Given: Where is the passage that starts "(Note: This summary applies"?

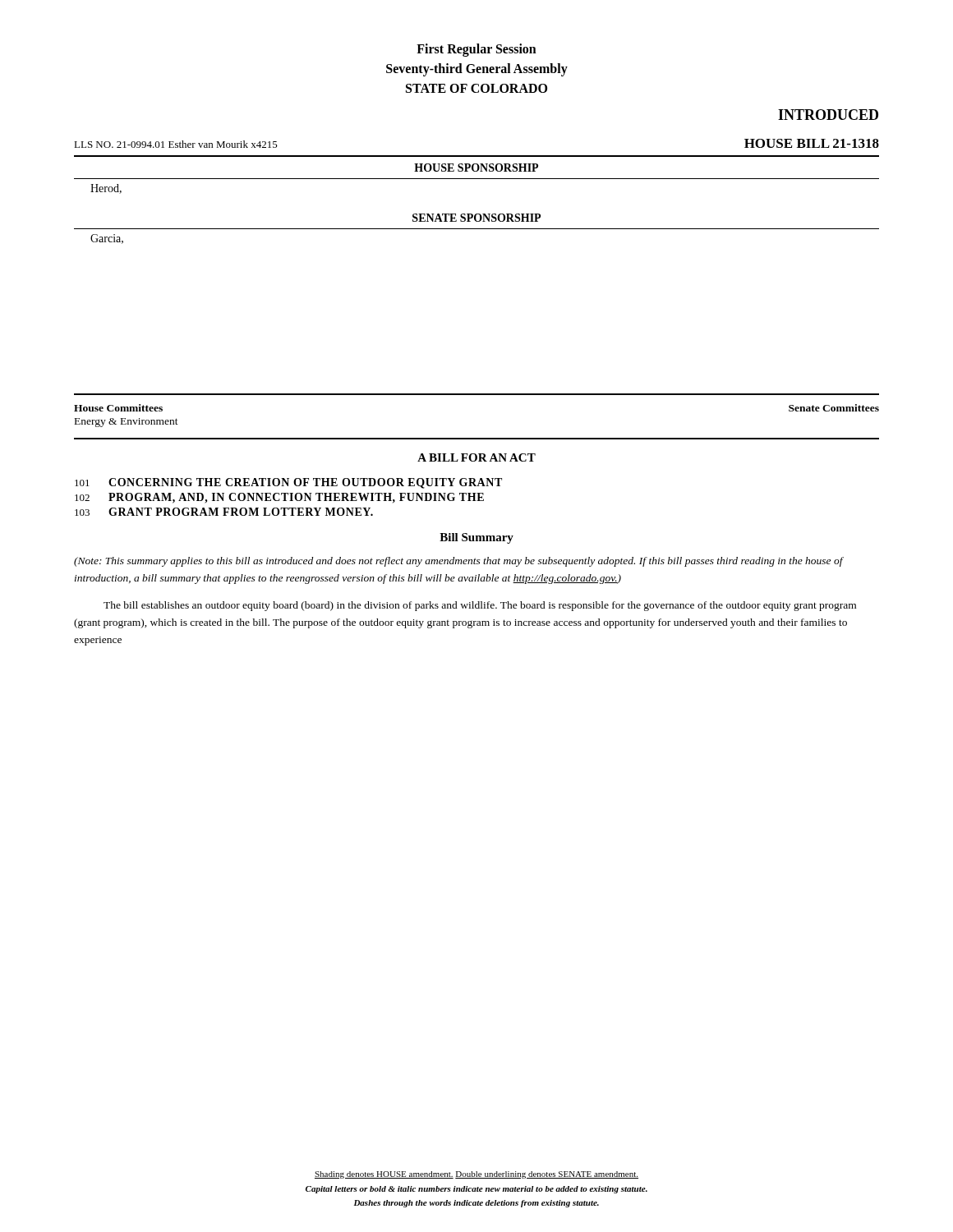Looking at the screenshot, I should (458, 569).
